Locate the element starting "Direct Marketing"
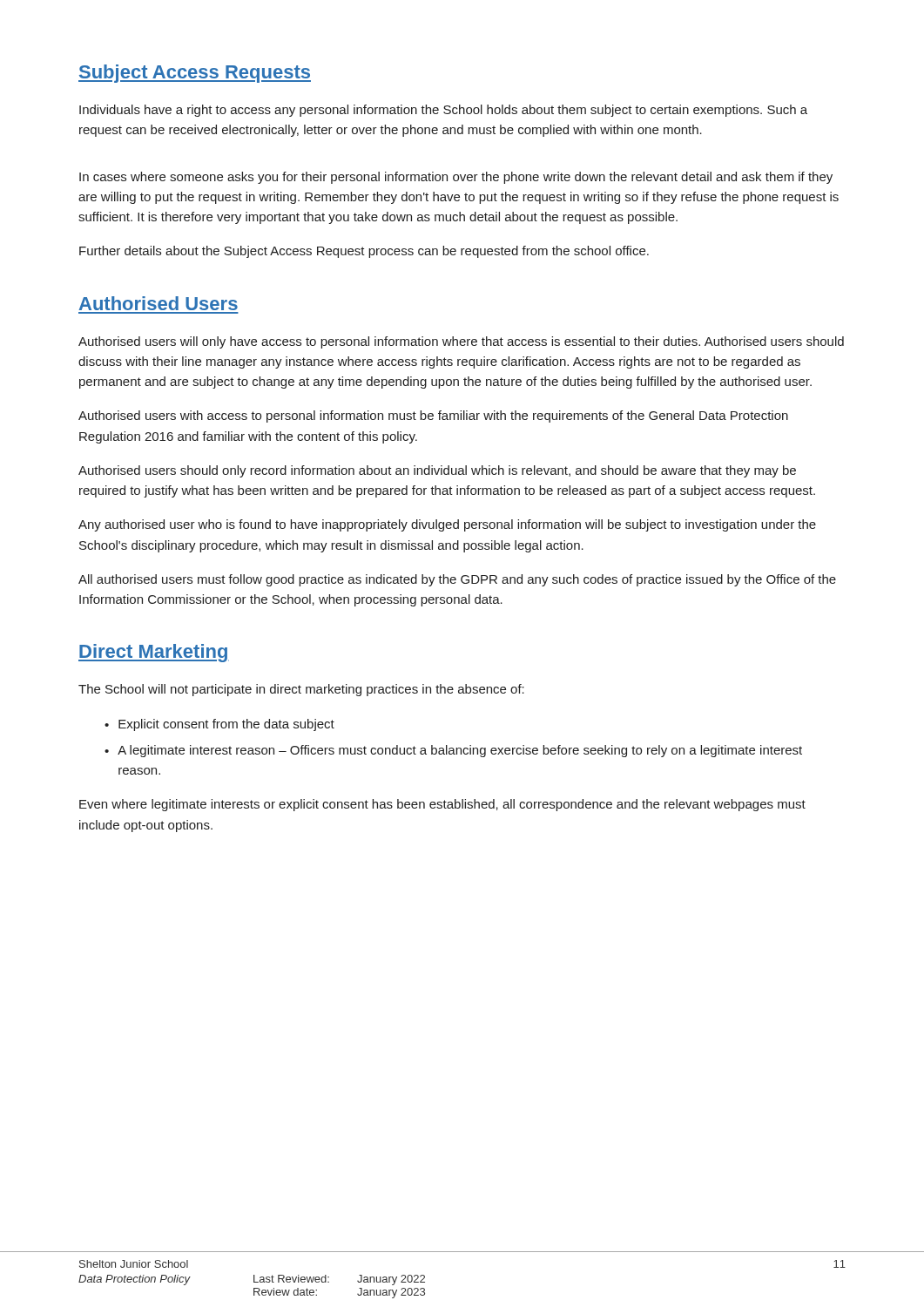 coord(153,652)
